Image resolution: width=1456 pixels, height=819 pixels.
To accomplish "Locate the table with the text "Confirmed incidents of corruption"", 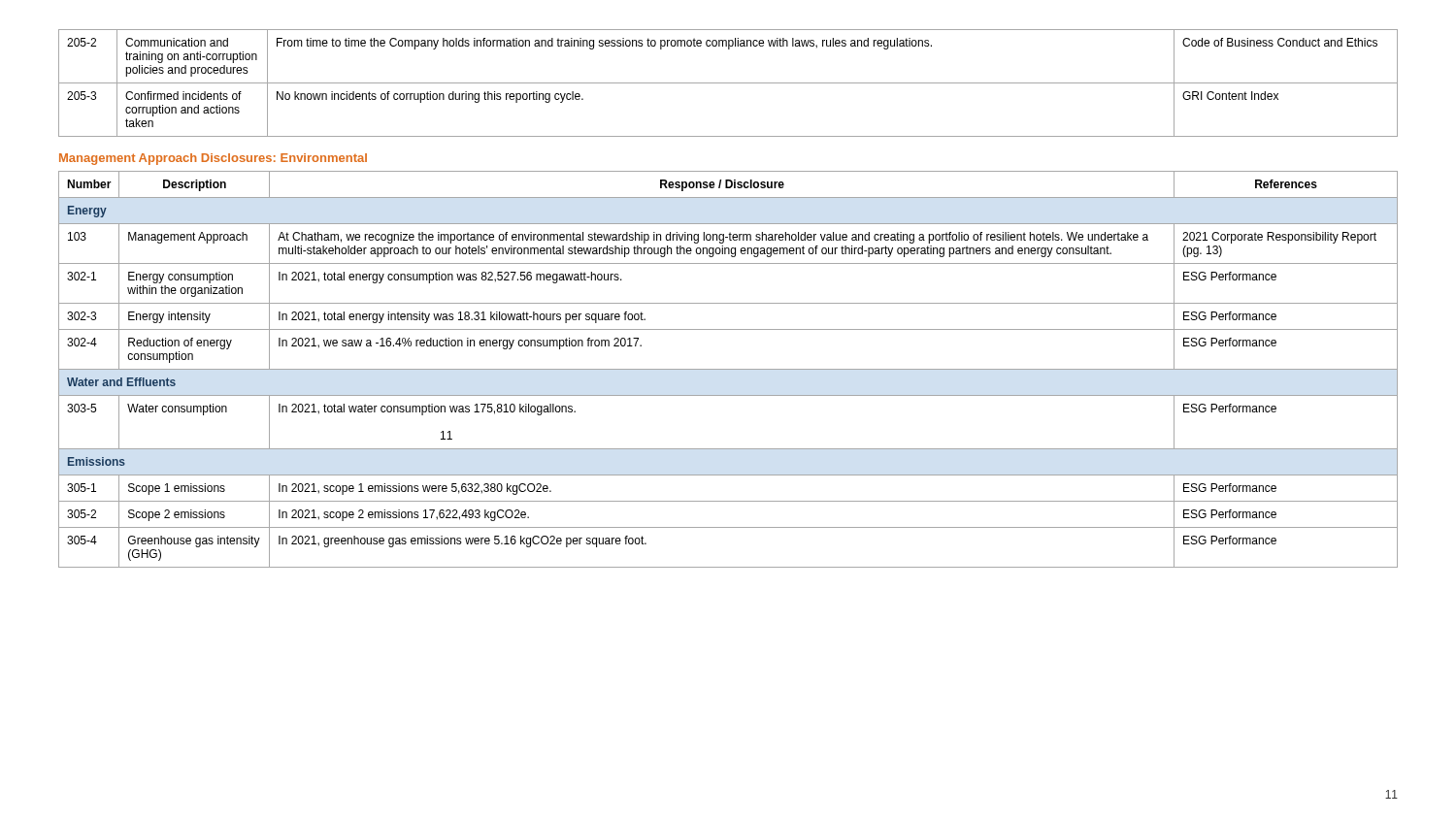I will (x=728, y=83).
